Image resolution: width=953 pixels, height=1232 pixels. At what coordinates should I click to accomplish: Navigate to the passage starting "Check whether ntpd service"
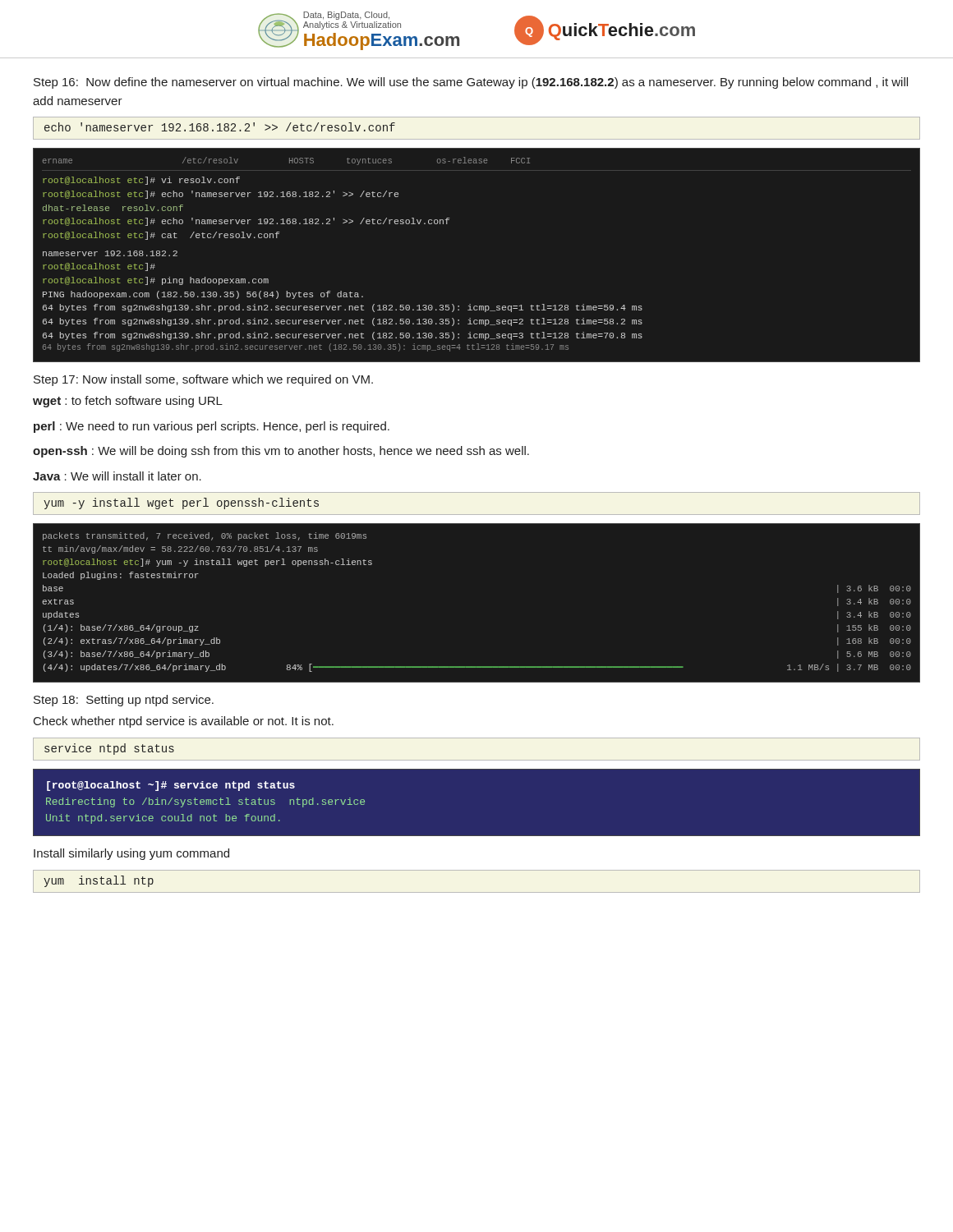[x=184, y=721]
